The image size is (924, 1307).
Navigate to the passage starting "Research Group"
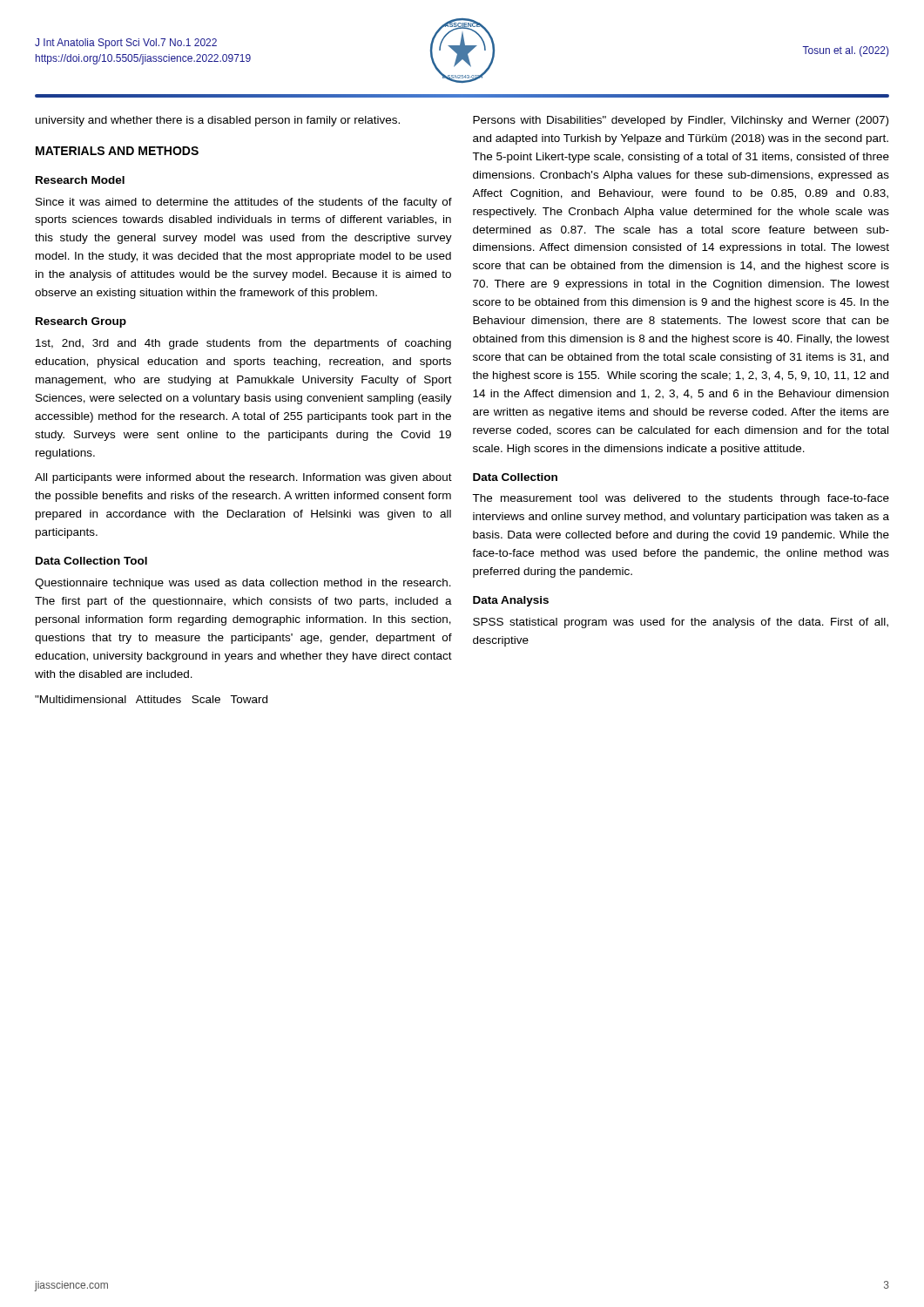pos(81,321)
